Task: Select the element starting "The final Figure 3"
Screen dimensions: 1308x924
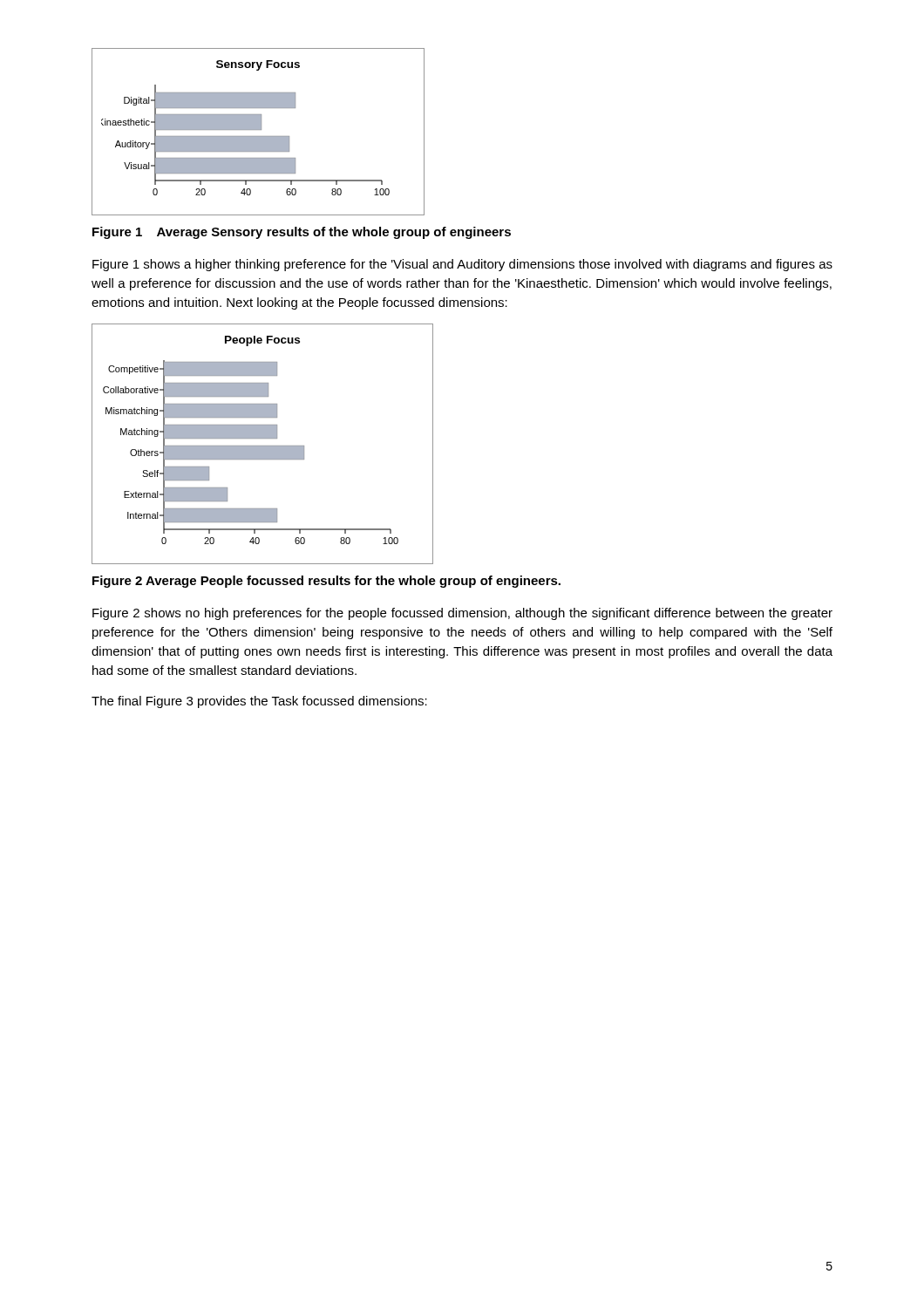Action: pos(260,701)
